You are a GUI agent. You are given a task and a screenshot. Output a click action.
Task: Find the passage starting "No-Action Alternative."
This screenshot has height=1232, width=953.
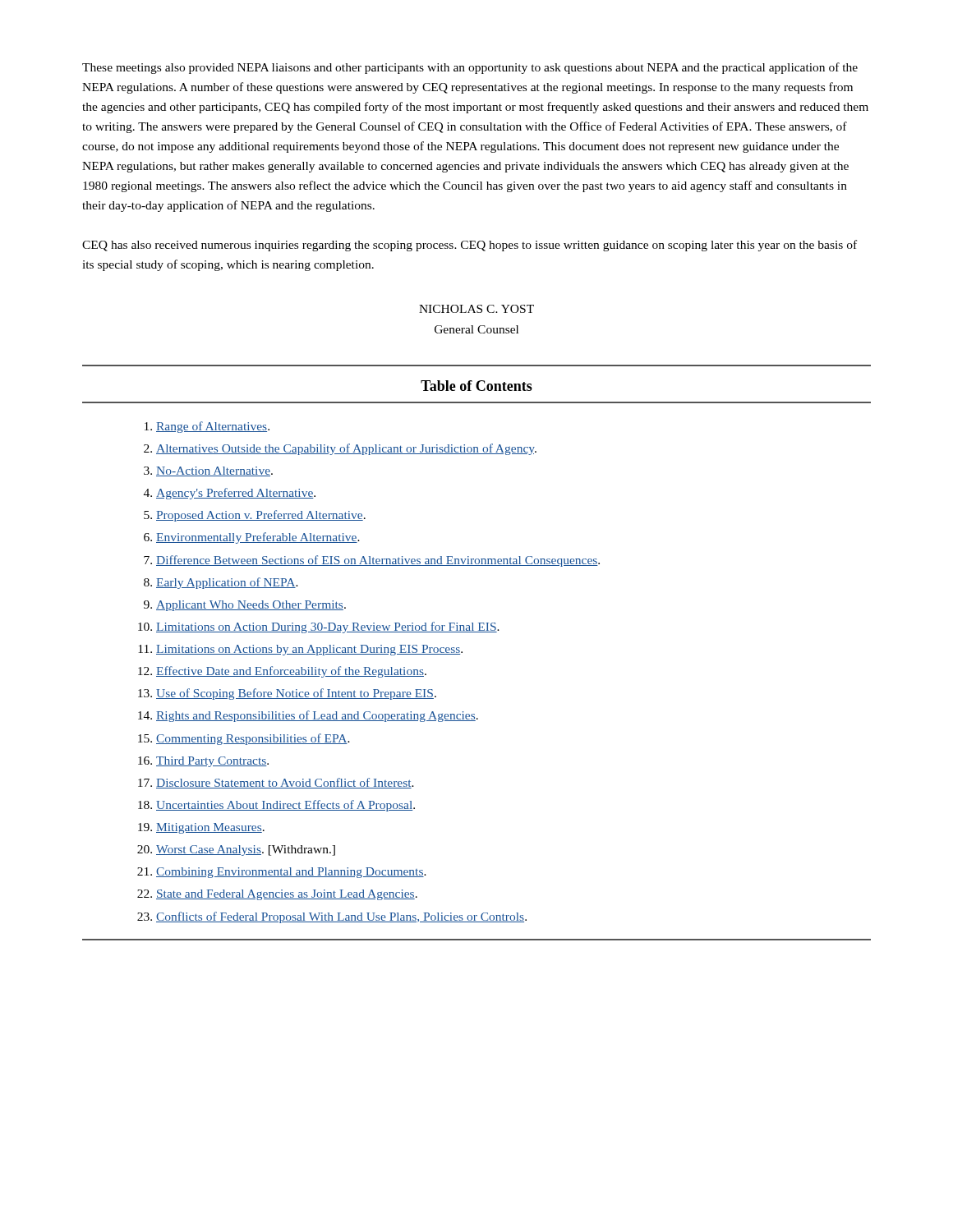(215, 470)
